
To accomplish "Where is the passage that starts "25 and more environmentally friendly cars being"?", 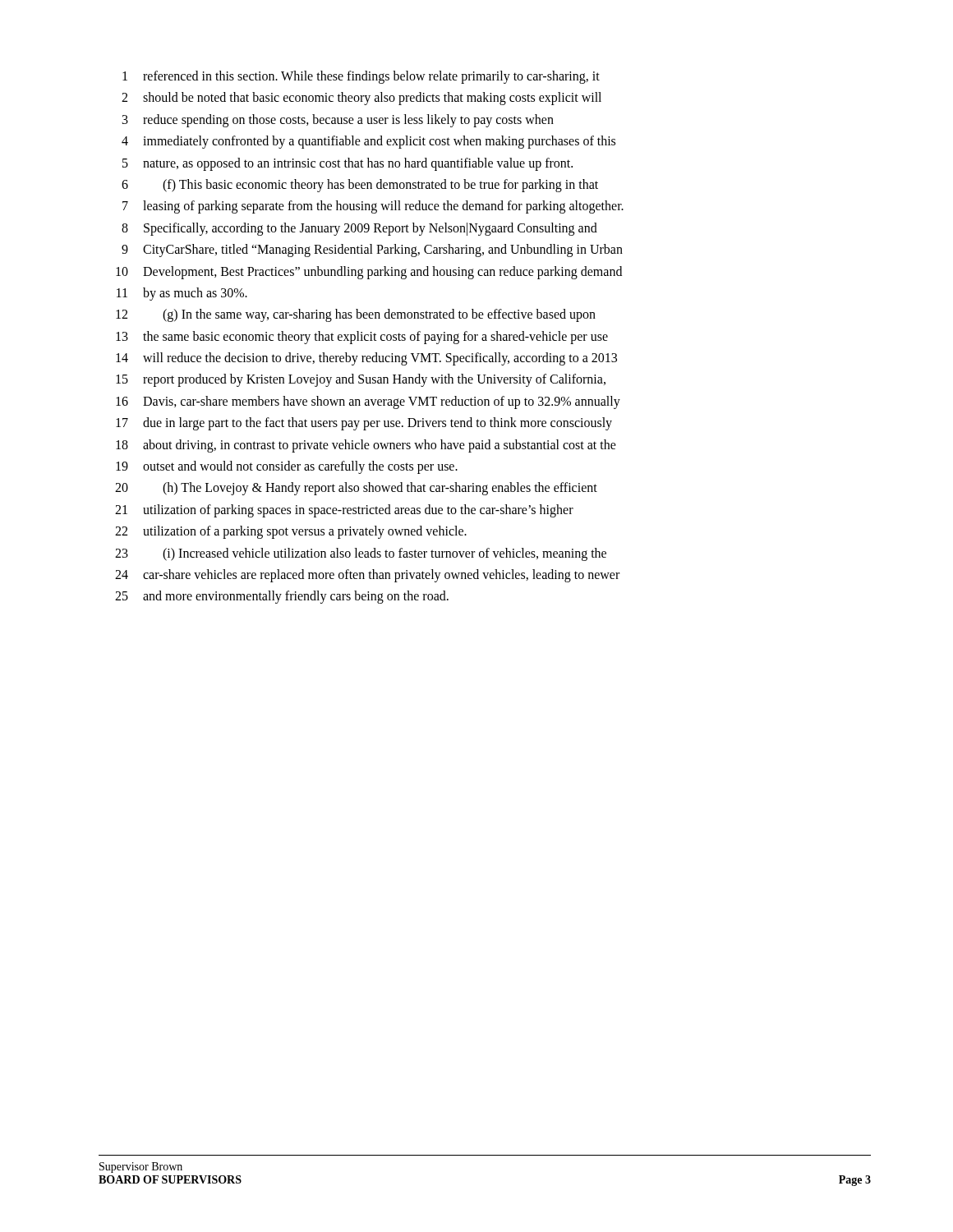I will pyautogui.click(x=282, y=597).
